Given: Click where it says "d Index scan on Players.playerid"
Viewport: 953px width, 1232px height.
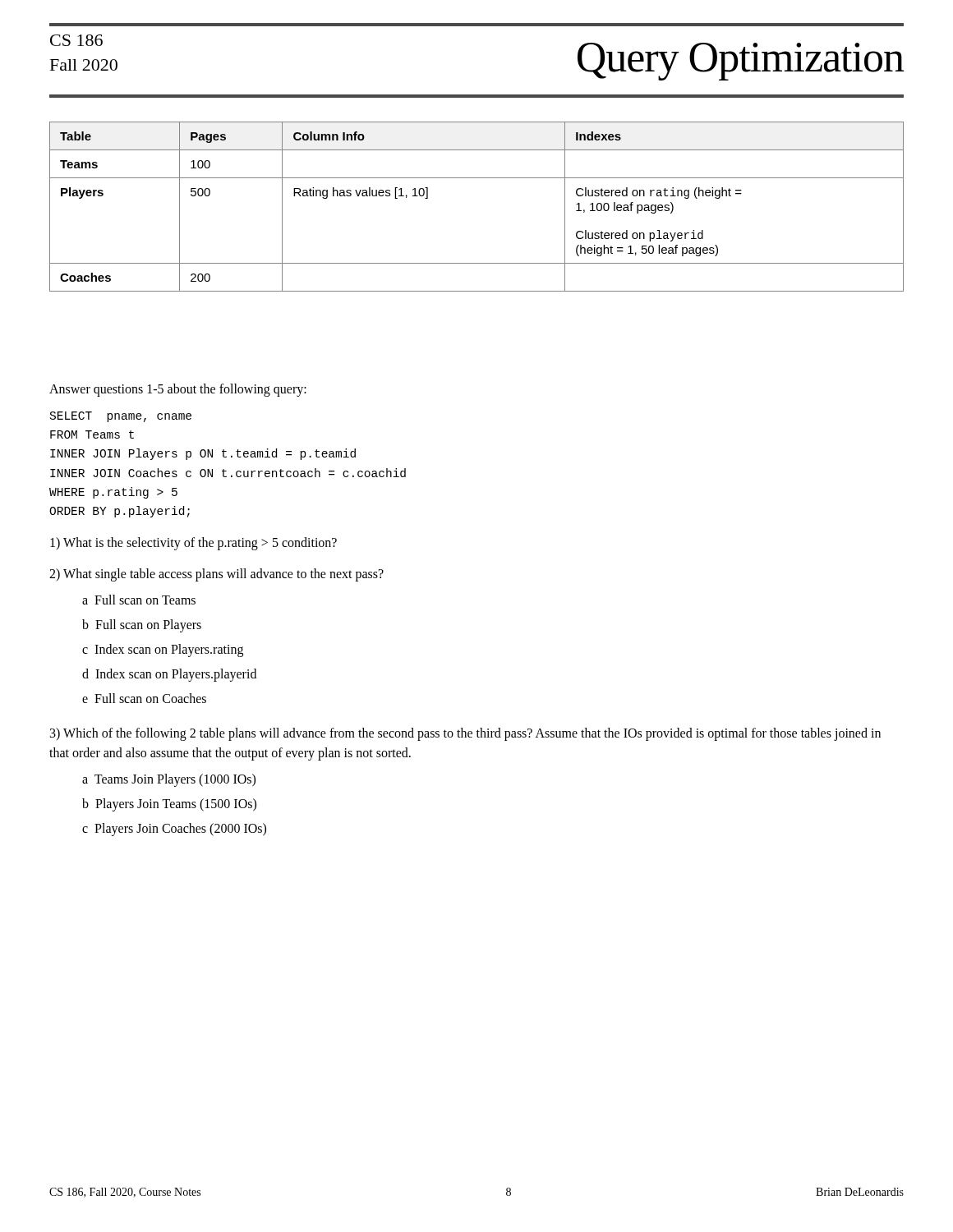Looking at the screenshot, I should point(169,674).
